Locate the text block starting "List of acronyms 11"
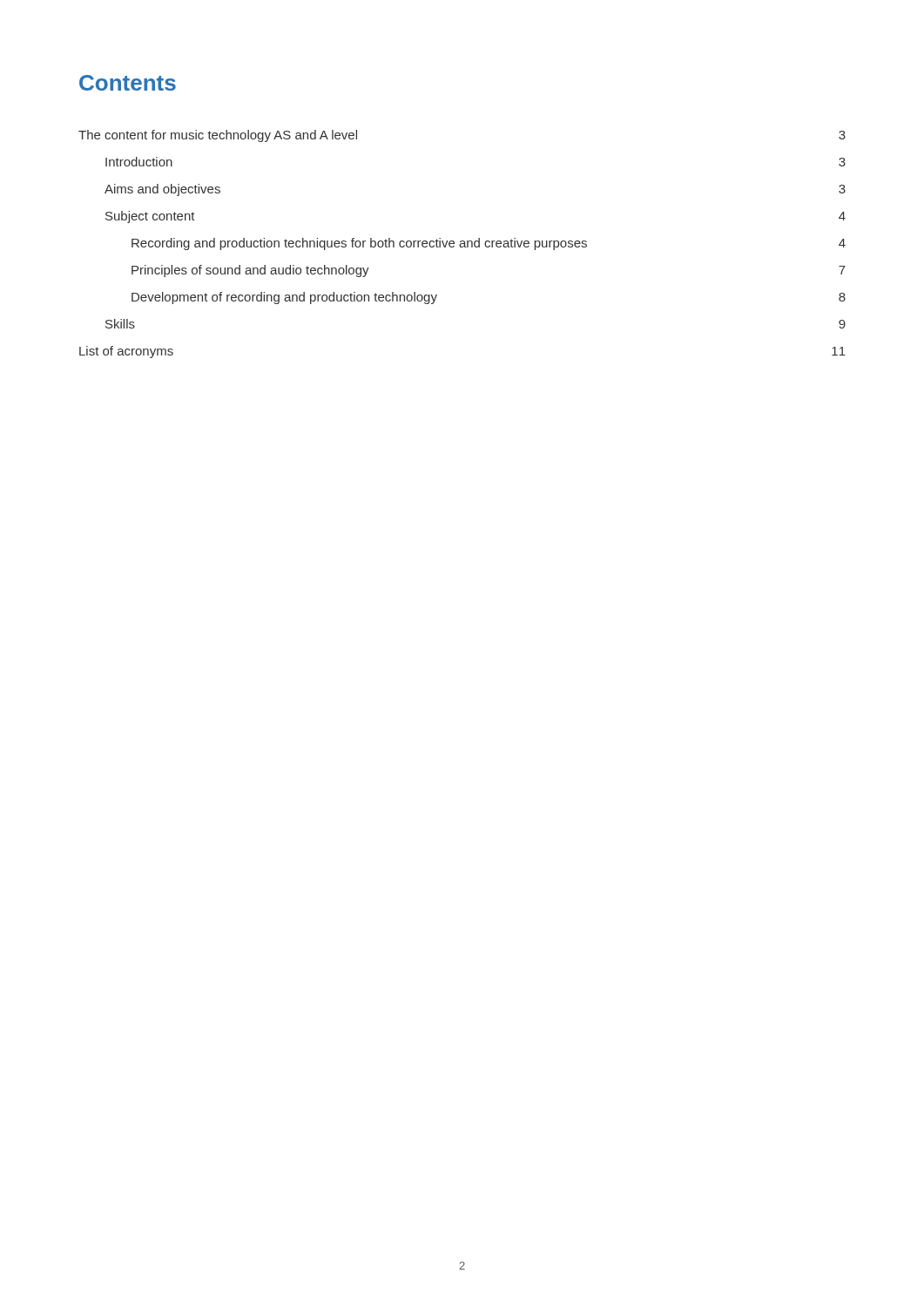 [x=123, y=352]
